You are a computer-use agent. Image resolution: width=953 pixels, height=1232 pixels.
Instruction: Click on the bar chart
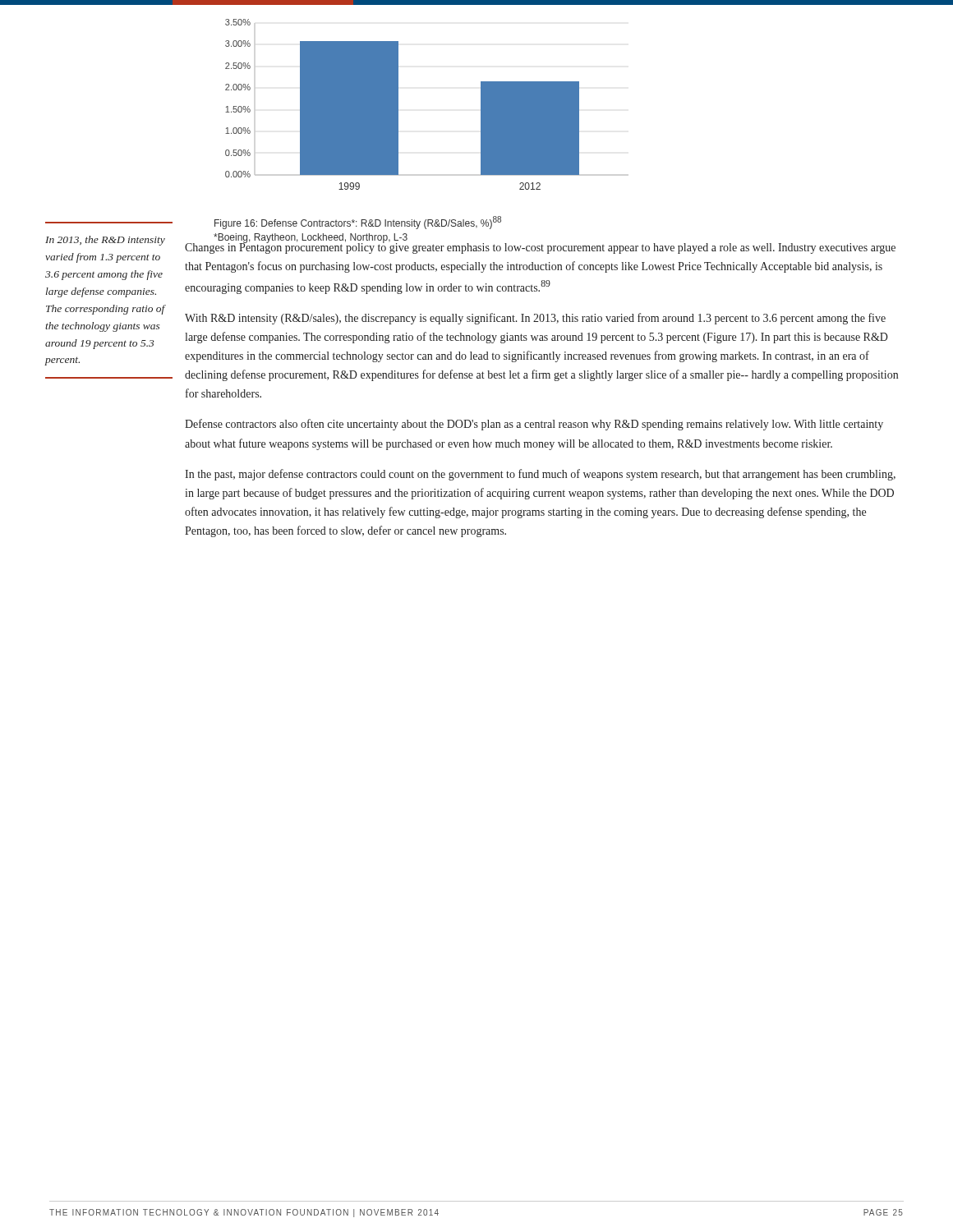pos(544,109)
